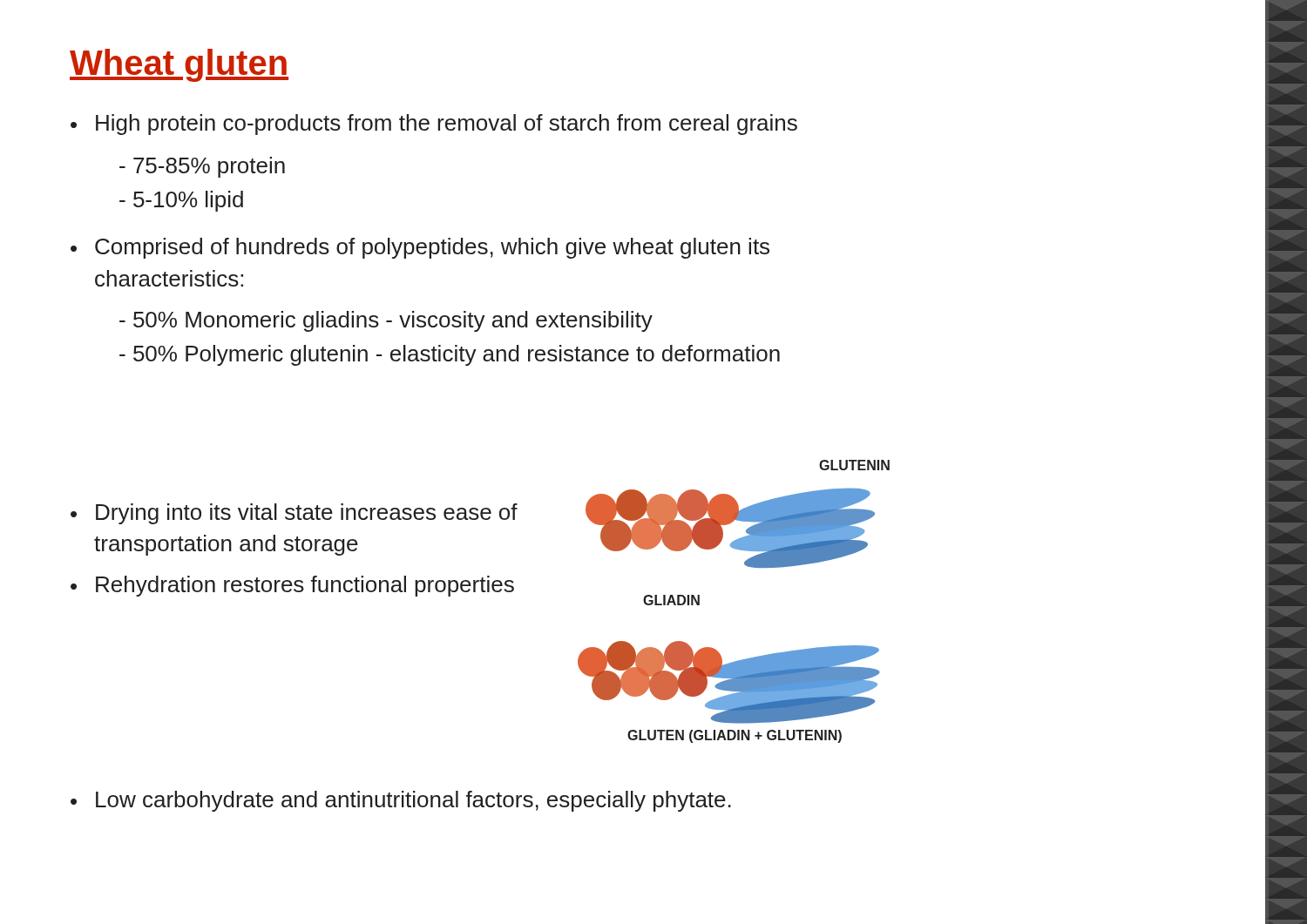Locate the text block starting "5-10% lipid"
The height and width of the screenshot is (924, 1307).
181,200
